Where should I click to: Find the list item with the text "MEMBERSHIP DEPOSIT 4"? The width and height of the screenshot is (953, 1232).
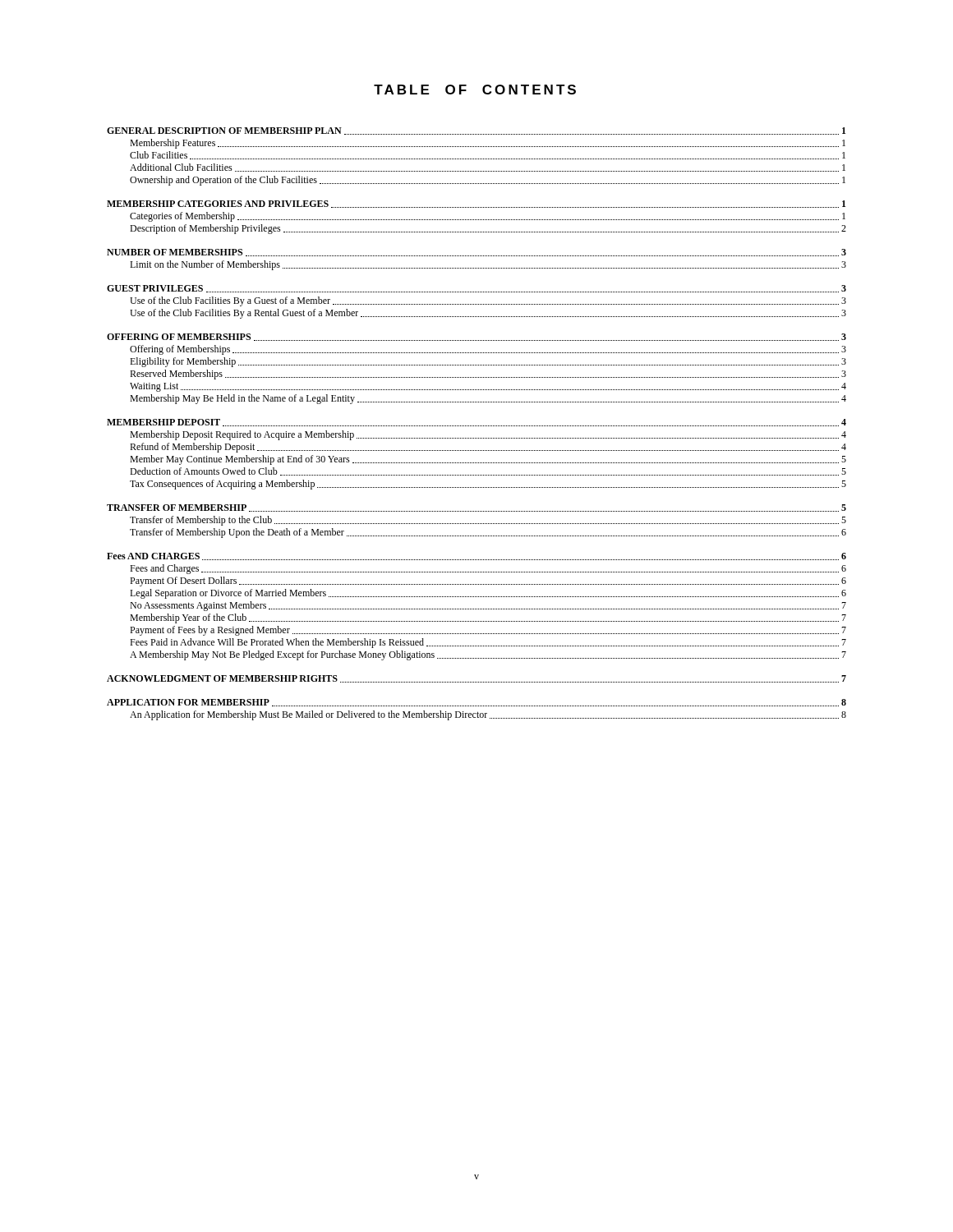tap(476, 423)
